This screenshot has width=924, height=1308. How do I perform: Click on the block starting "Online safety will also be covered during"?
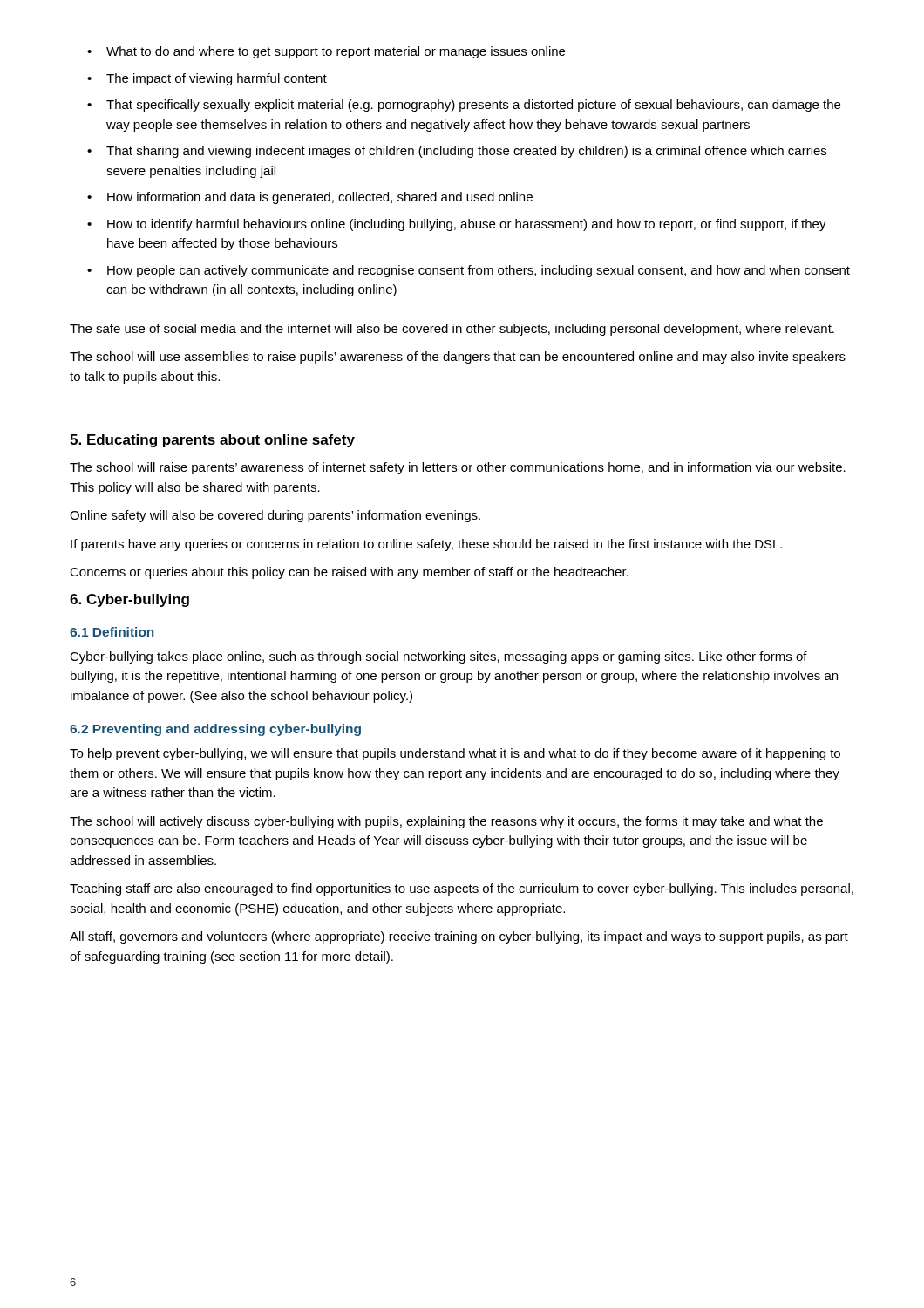pyautogui.click(x=276, y=515)
